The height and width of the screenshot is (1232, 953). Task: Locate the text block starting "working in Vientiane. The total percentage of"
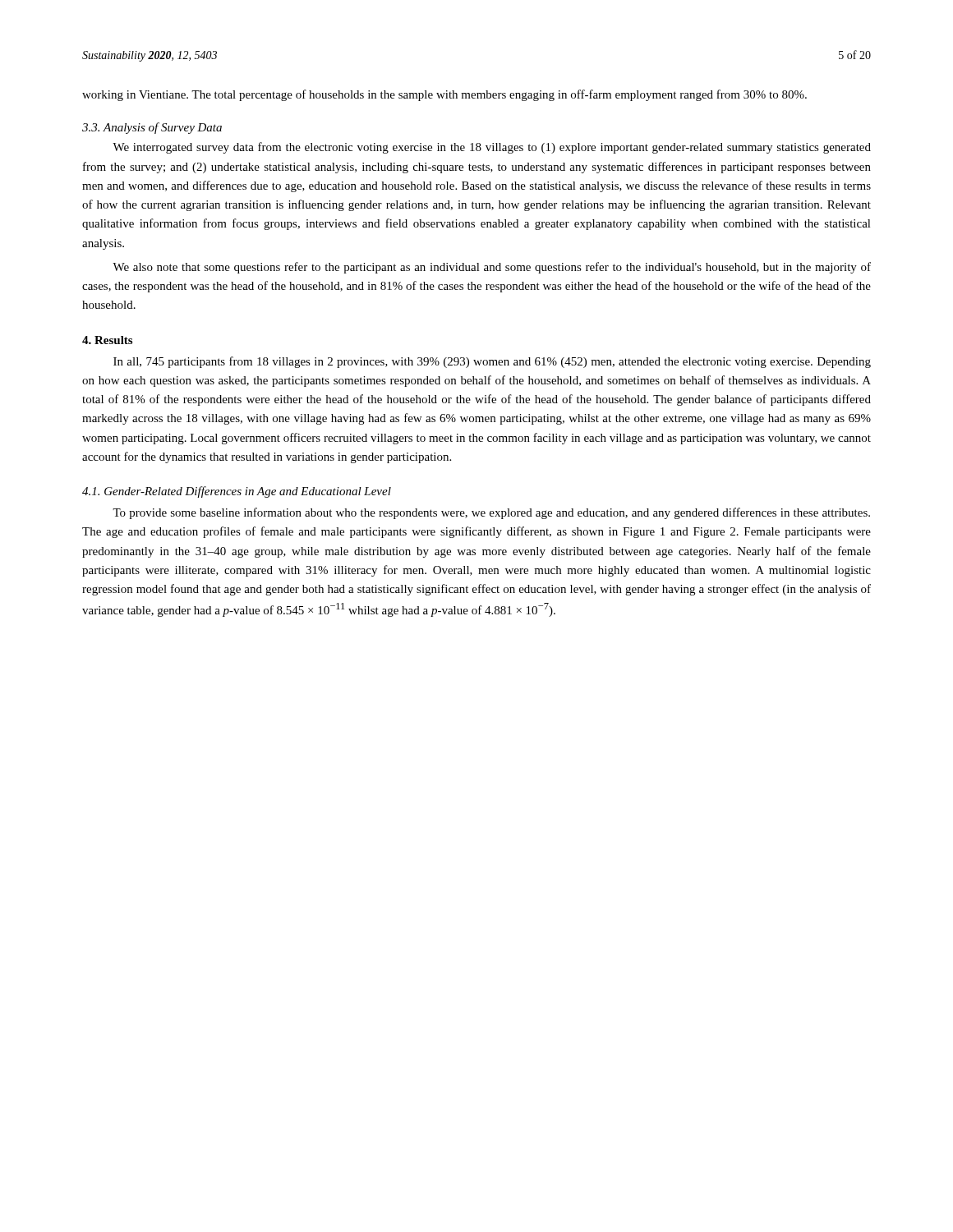(476, 95)
